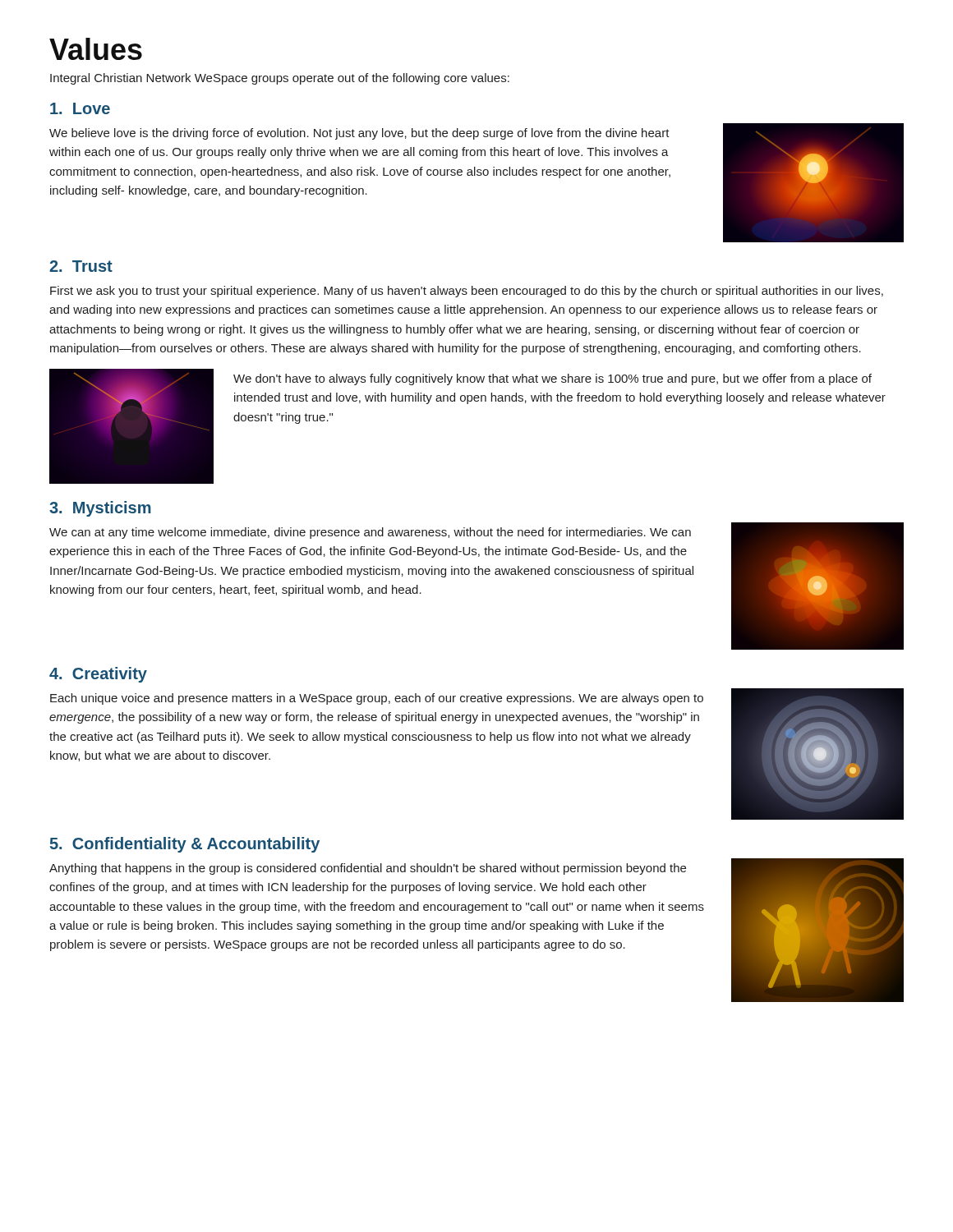The image size is (953, 1232).
Task: Point to the text block starting "We don't have to"
Action: 559,397
